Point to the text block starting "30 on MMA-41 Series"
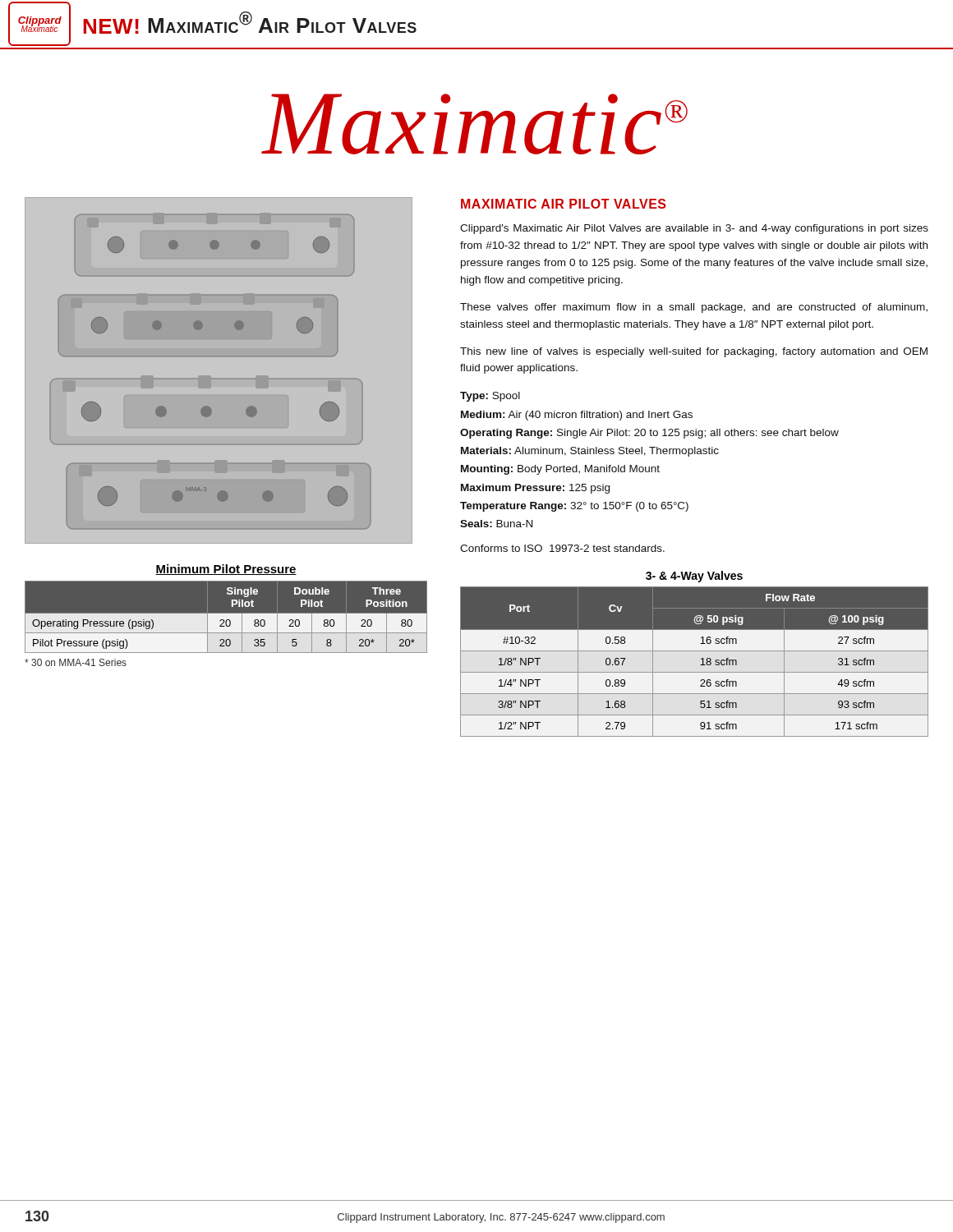The height and width of the screenshot is (1232, 953). coord(76,663)
